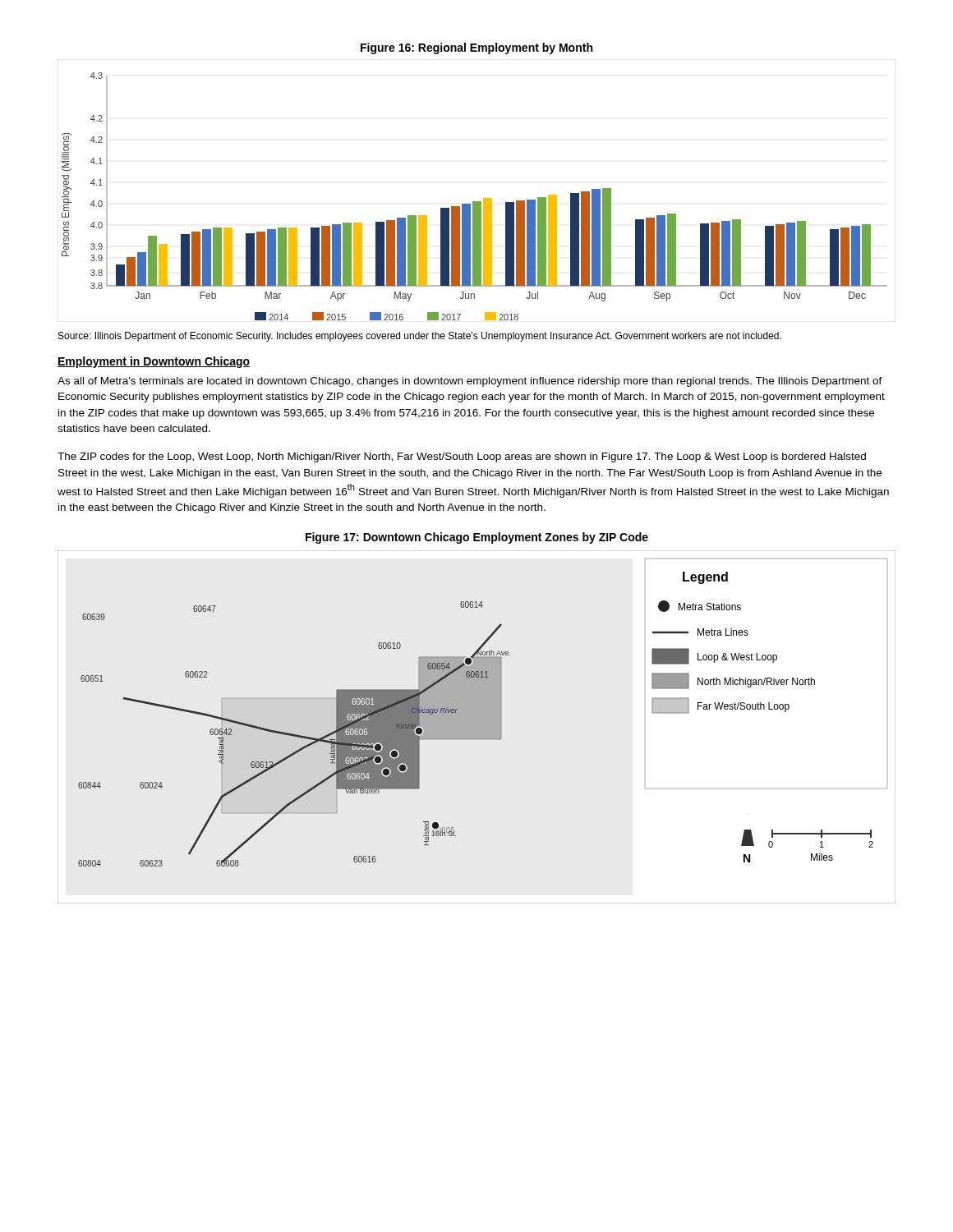This screenshot has height=1232, width=953.
Task: Locate a footnote
Action: point(420,336)
